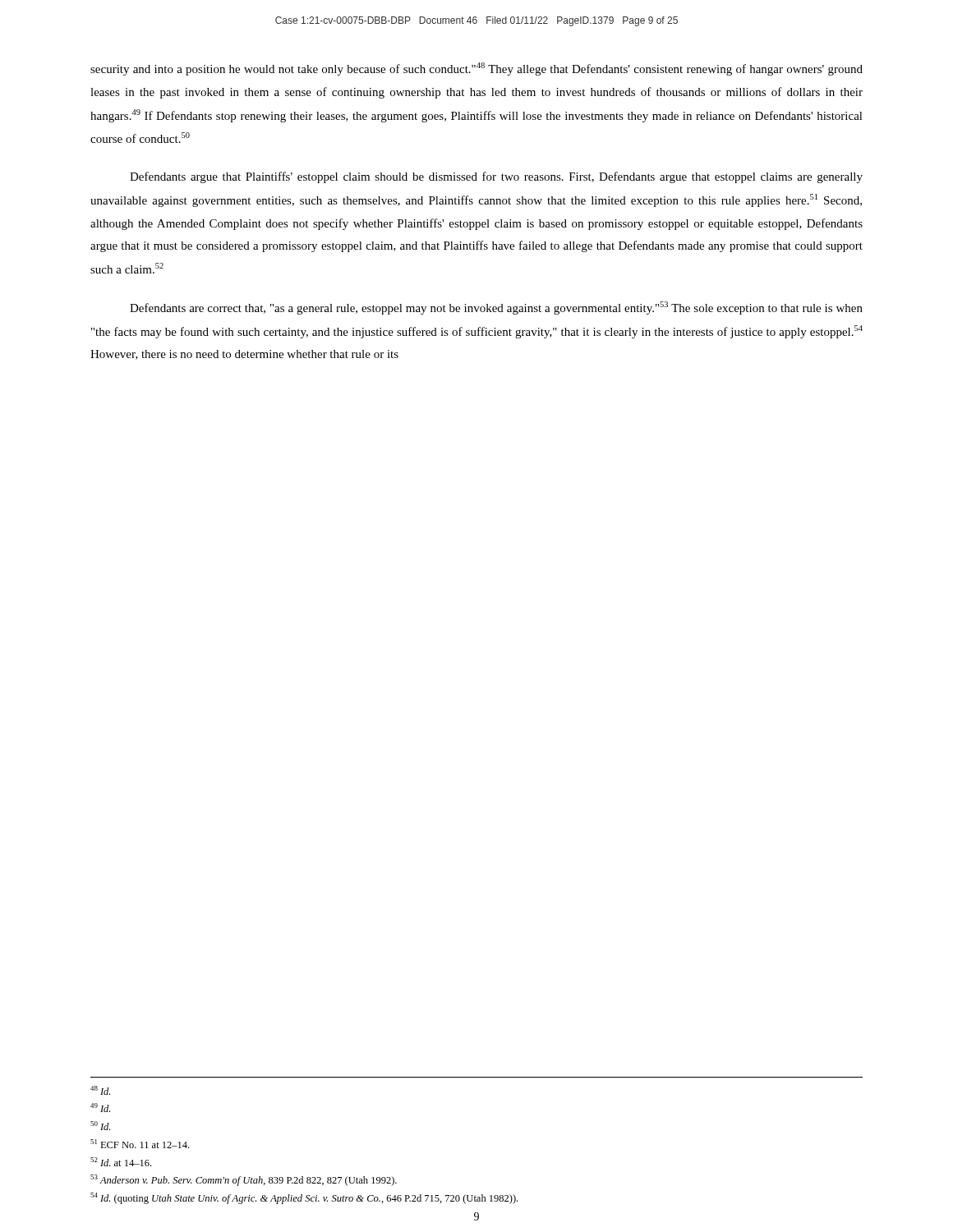Click the passage that begins "Defendants argue that Plaintiffs'"
953x1232 pixels.
coord(476,224)
